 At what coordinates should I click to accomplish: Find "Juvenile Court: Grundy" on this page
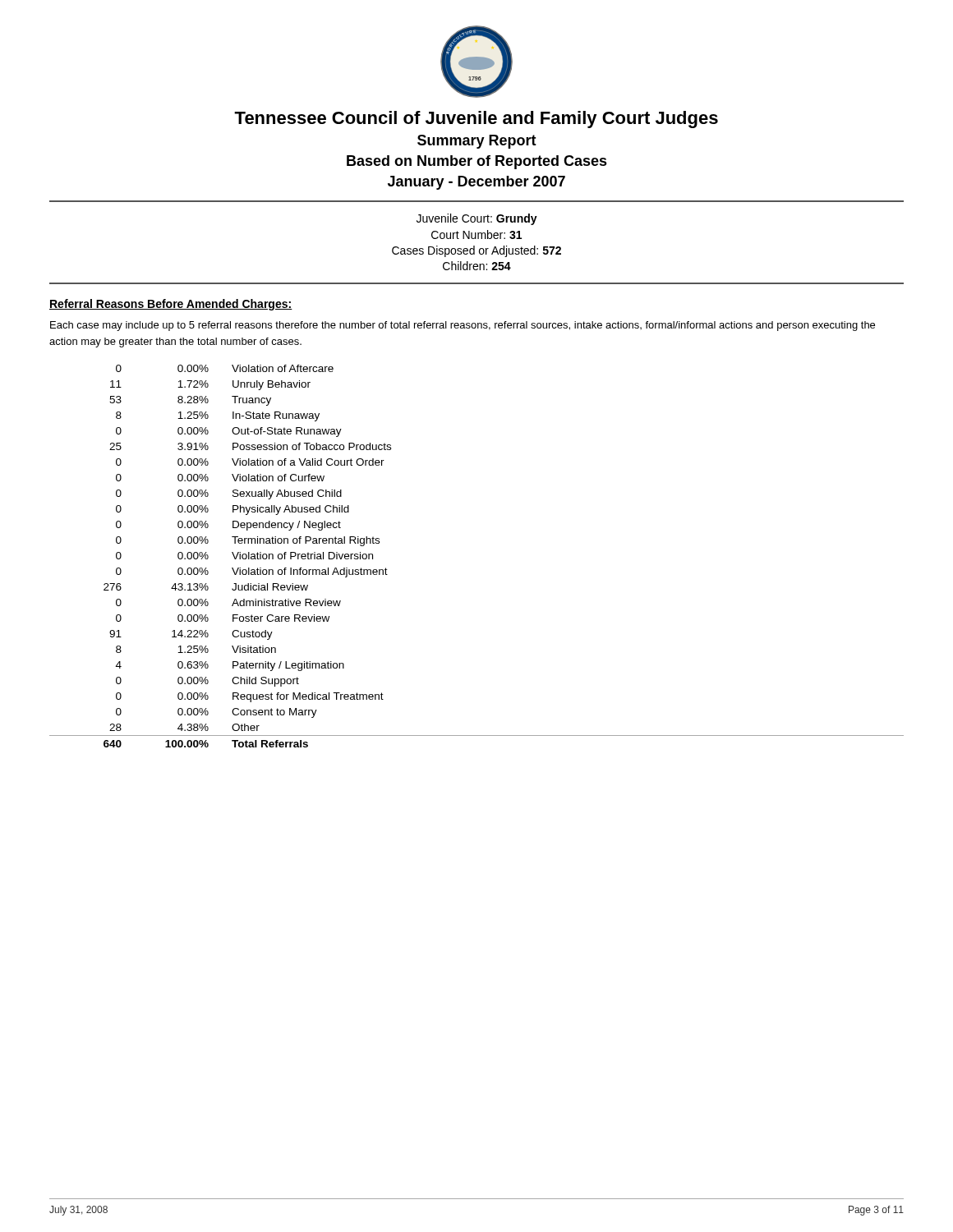coord(476,218)
